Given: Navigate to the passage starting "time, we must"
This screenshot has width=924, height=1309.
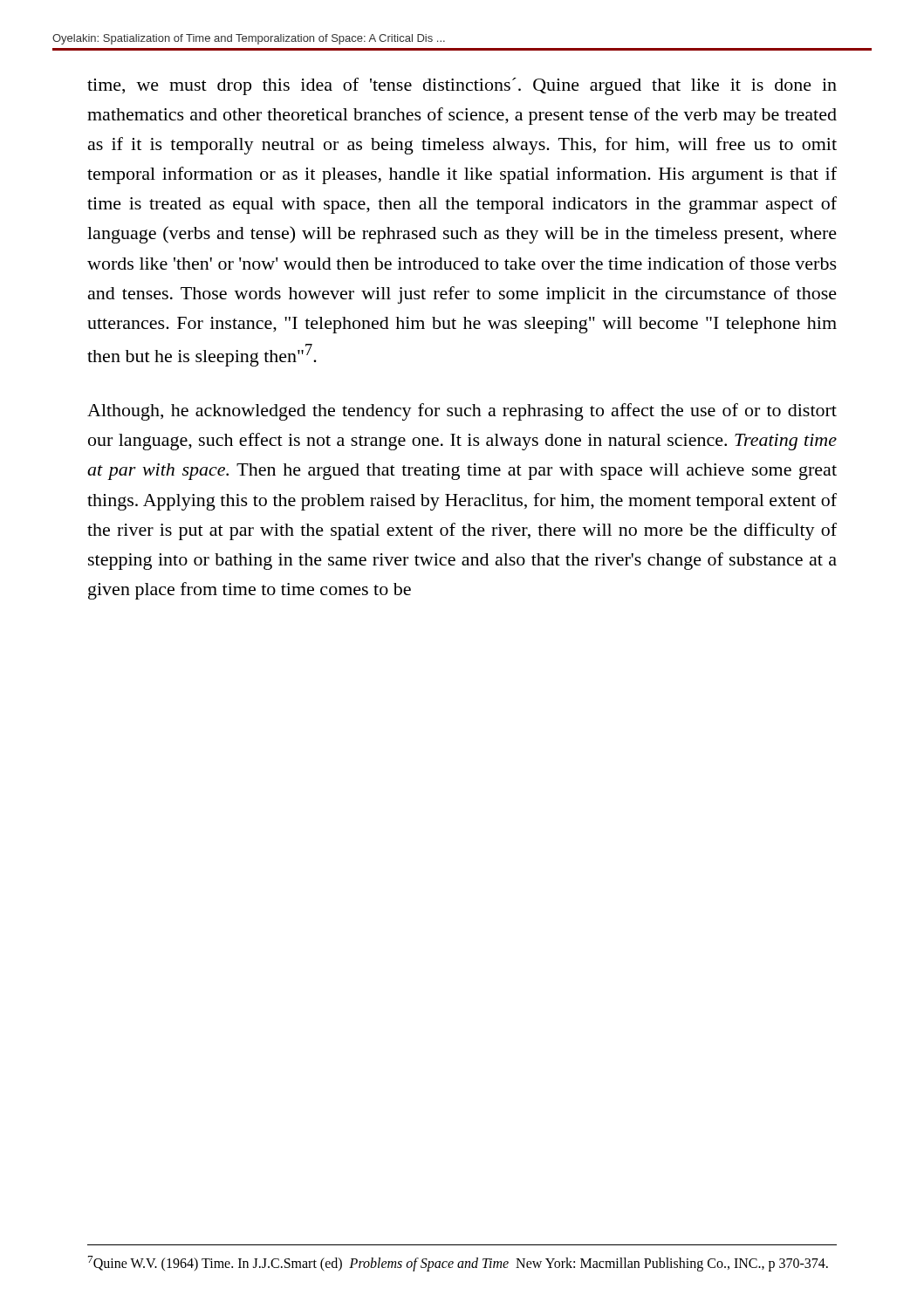Looking at the screenshot, I should (462, 220).
